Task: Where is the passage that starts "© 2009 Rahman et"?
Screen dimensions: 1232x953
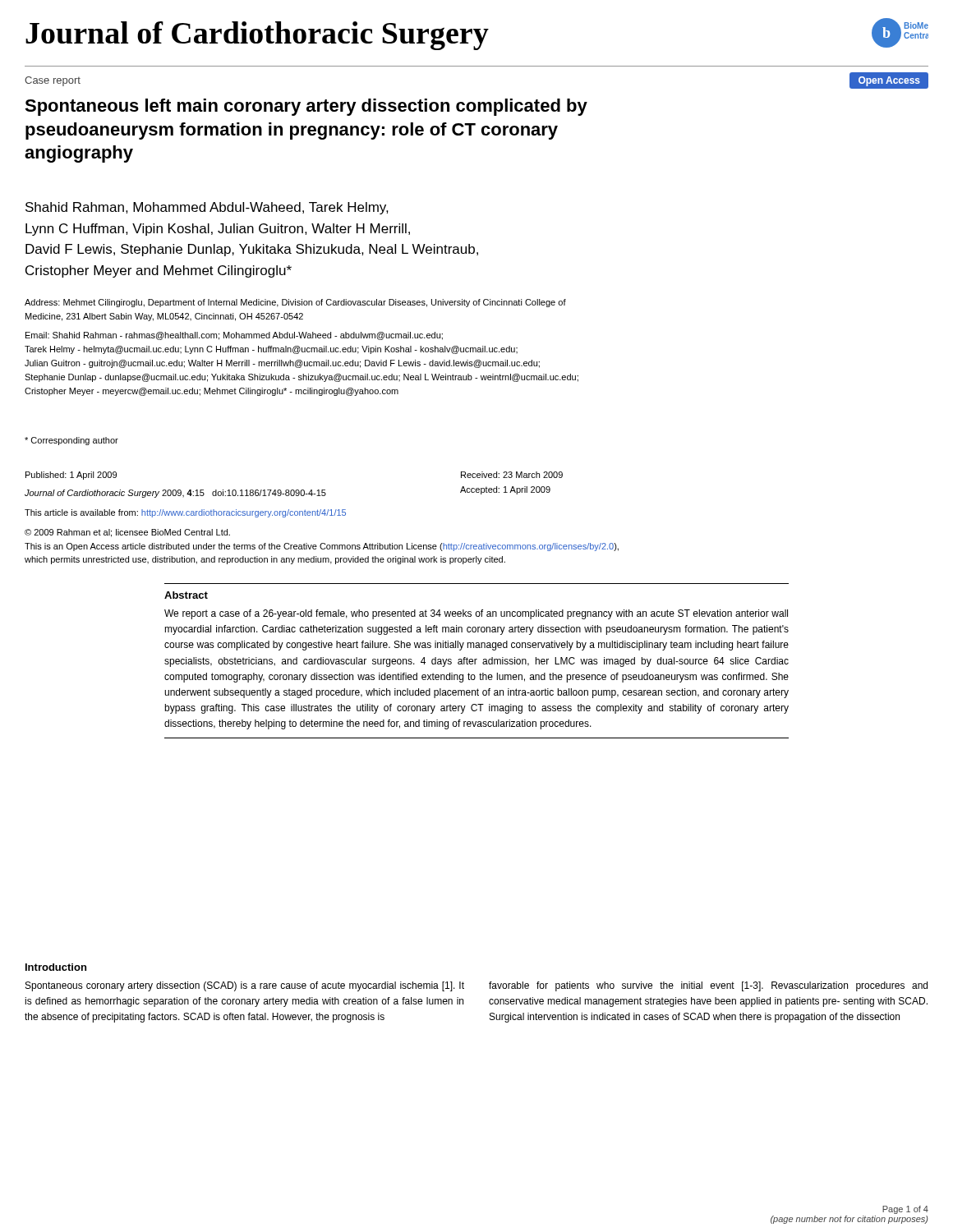Action: click(322, 546)
